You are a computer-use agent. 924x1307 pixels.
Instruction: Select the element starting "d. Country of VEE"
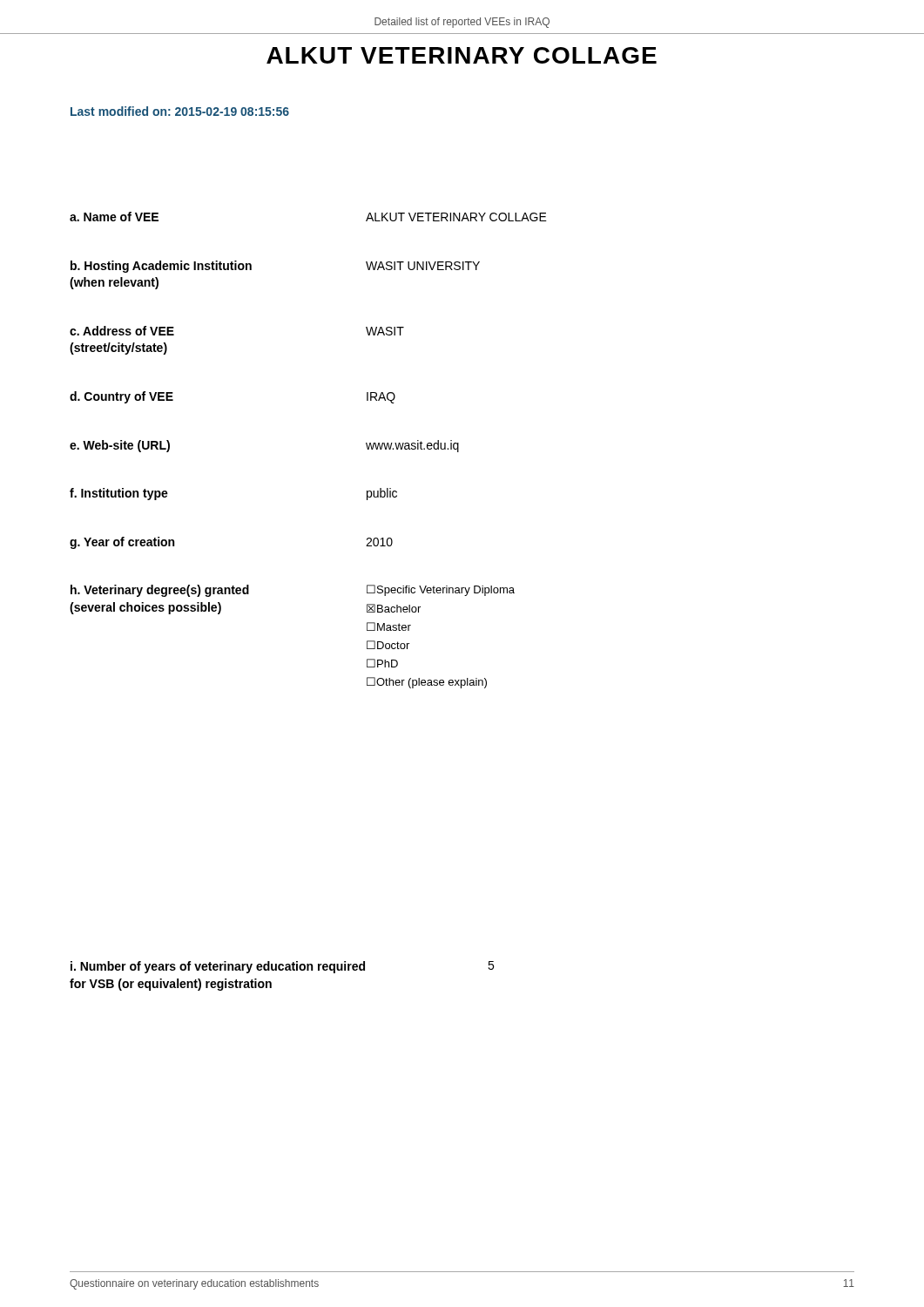121,397
